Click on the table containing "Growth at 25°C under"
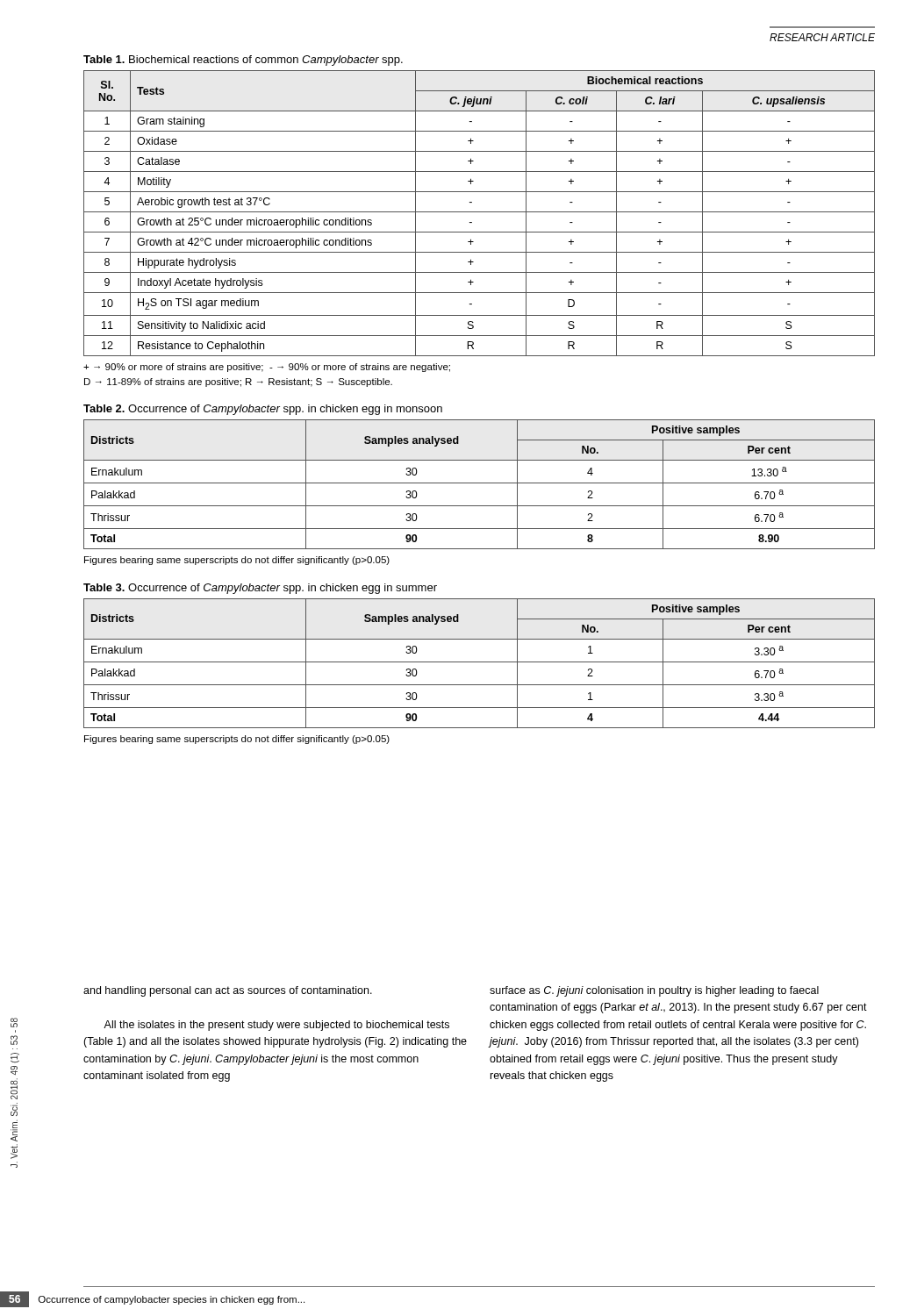Image resolution: width=917 pixels, height=1316 pixels. coord(479,213)
